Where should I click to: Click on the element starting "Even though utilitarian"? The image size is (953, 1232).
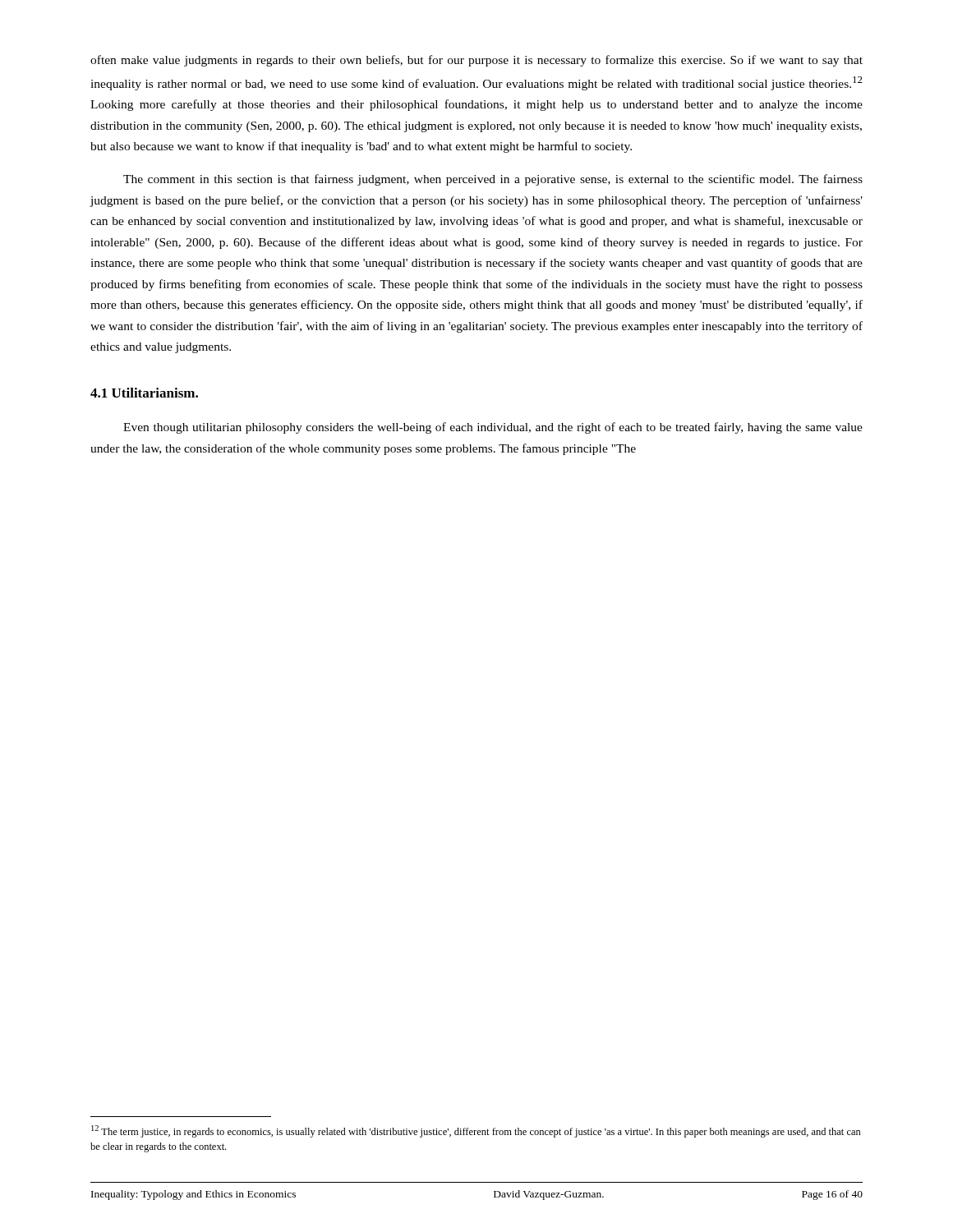476,437
